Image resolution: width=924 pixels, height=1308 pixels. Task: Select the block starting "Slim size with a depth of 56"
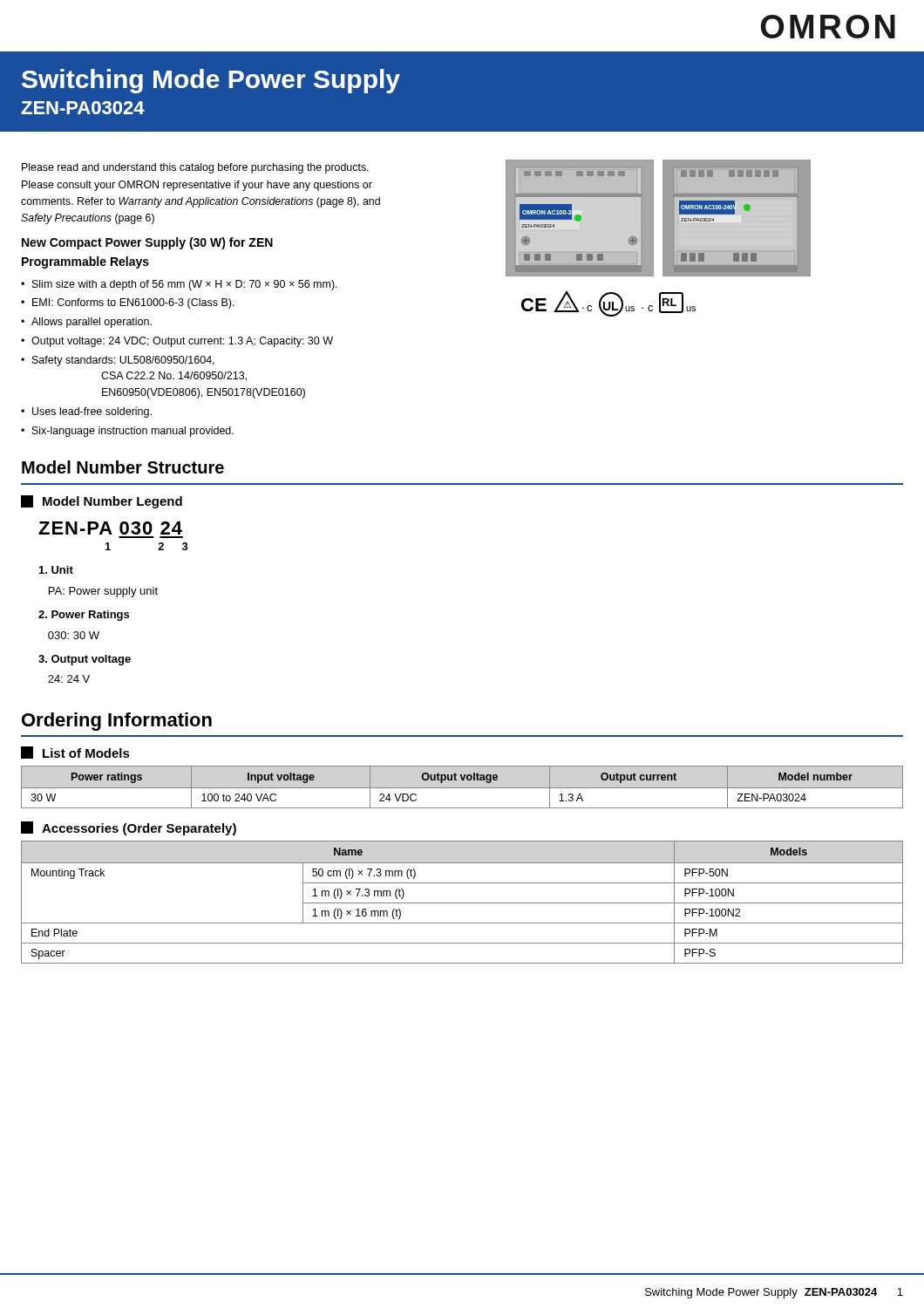click(185, 284)
